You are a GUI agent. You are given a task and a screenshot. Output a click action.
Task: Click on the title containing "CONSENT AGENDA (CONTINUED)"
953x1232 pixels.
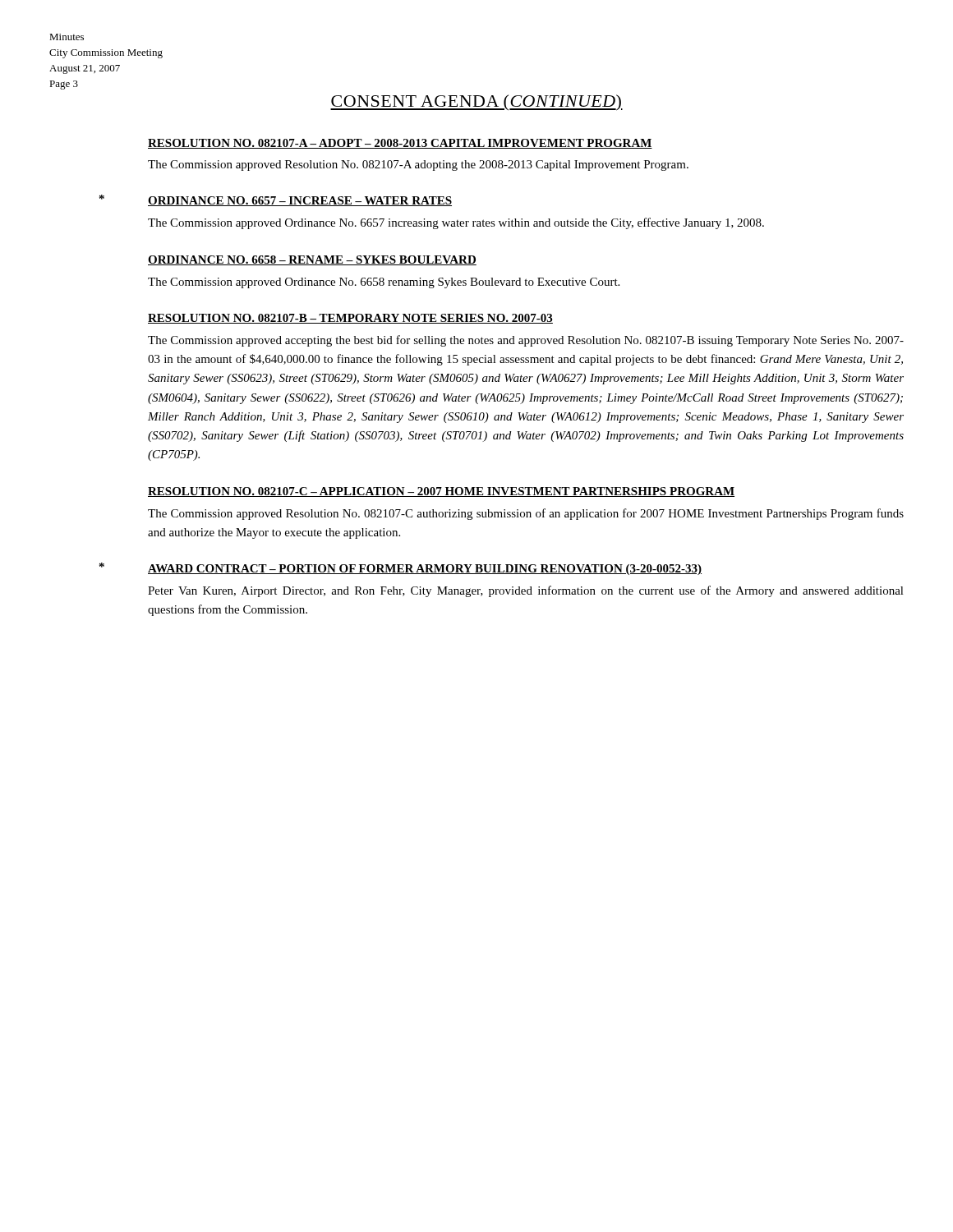click(476, 101)
